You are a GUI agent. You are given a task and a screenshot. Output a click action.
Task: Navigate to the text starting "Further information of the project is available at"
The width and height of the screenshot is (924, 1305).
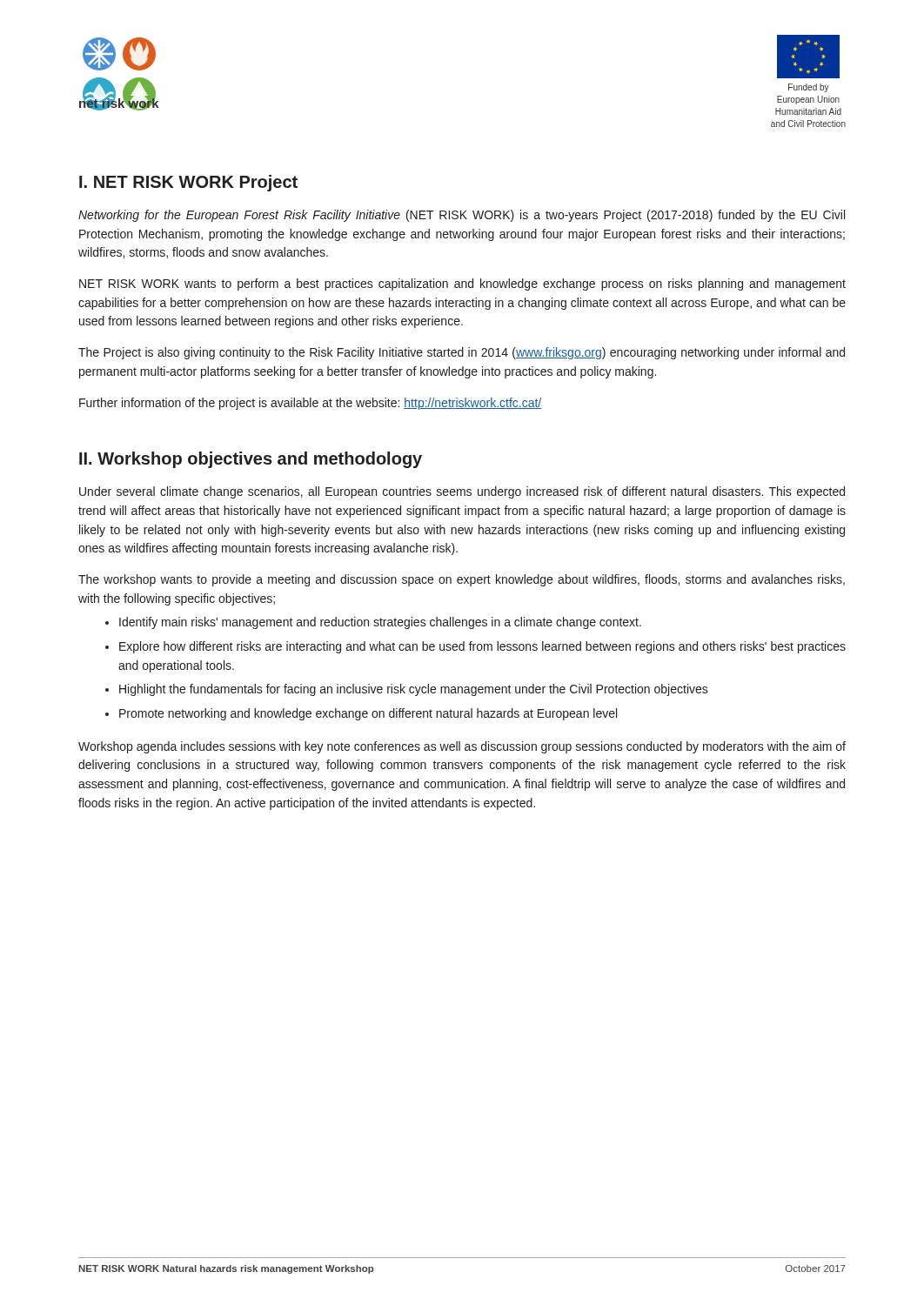pos(310,402)
